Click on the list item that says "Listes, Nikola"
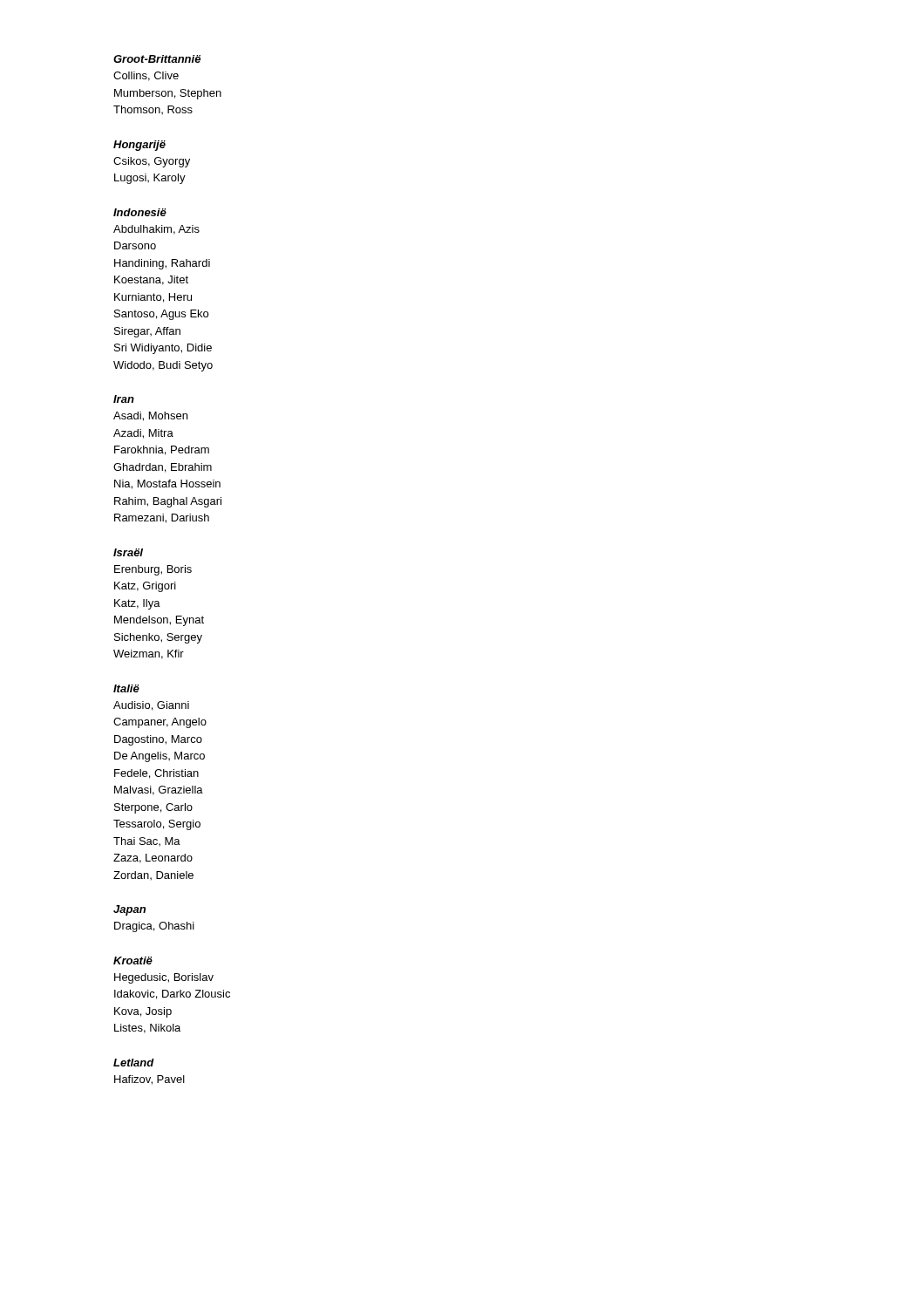 tap(147, 1028)
